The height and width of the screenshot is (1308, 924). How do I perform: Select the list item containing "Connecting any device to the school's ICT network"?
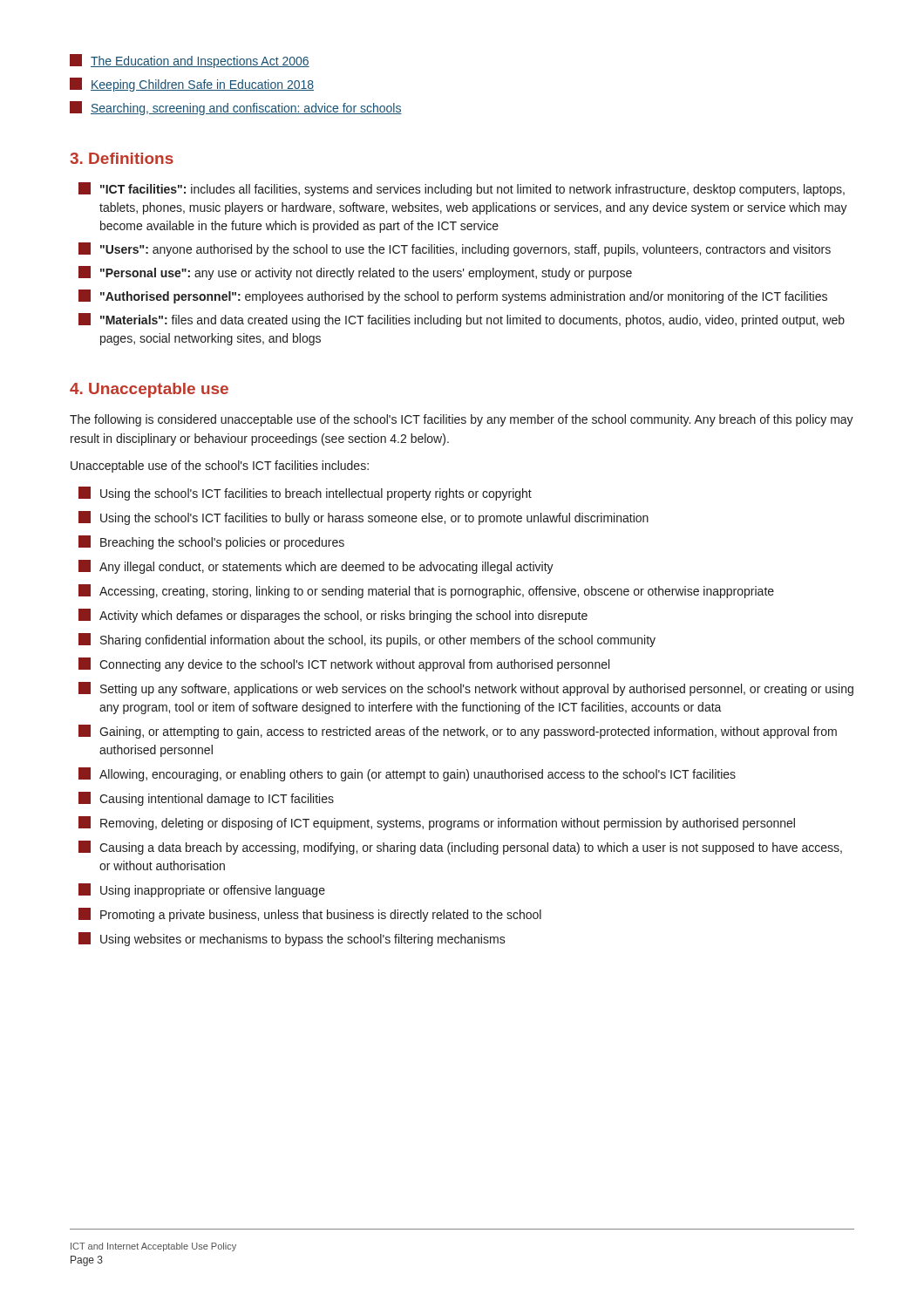466,665
